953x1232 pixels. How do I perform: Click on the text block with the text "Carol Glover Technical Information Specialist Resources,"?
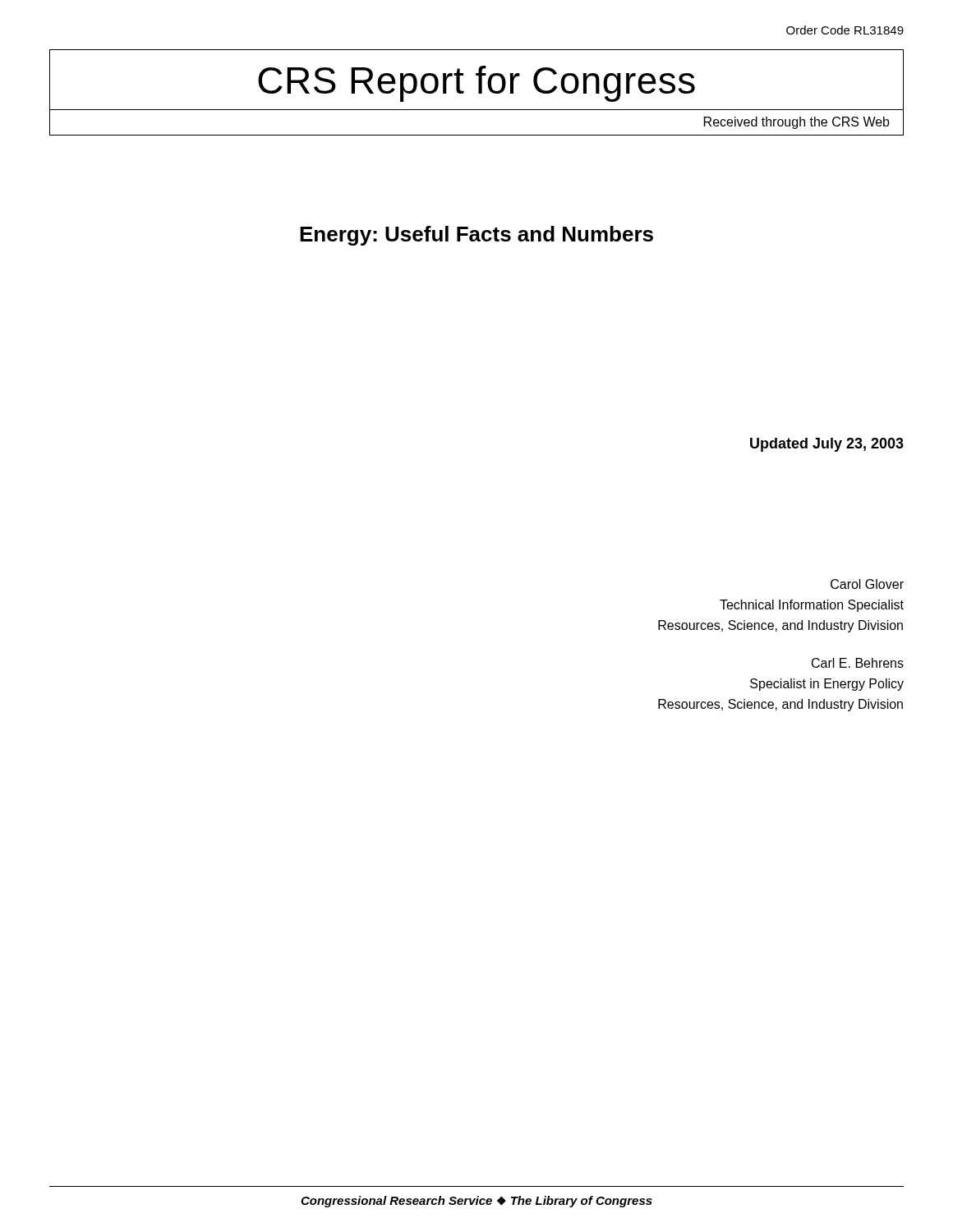867,584
